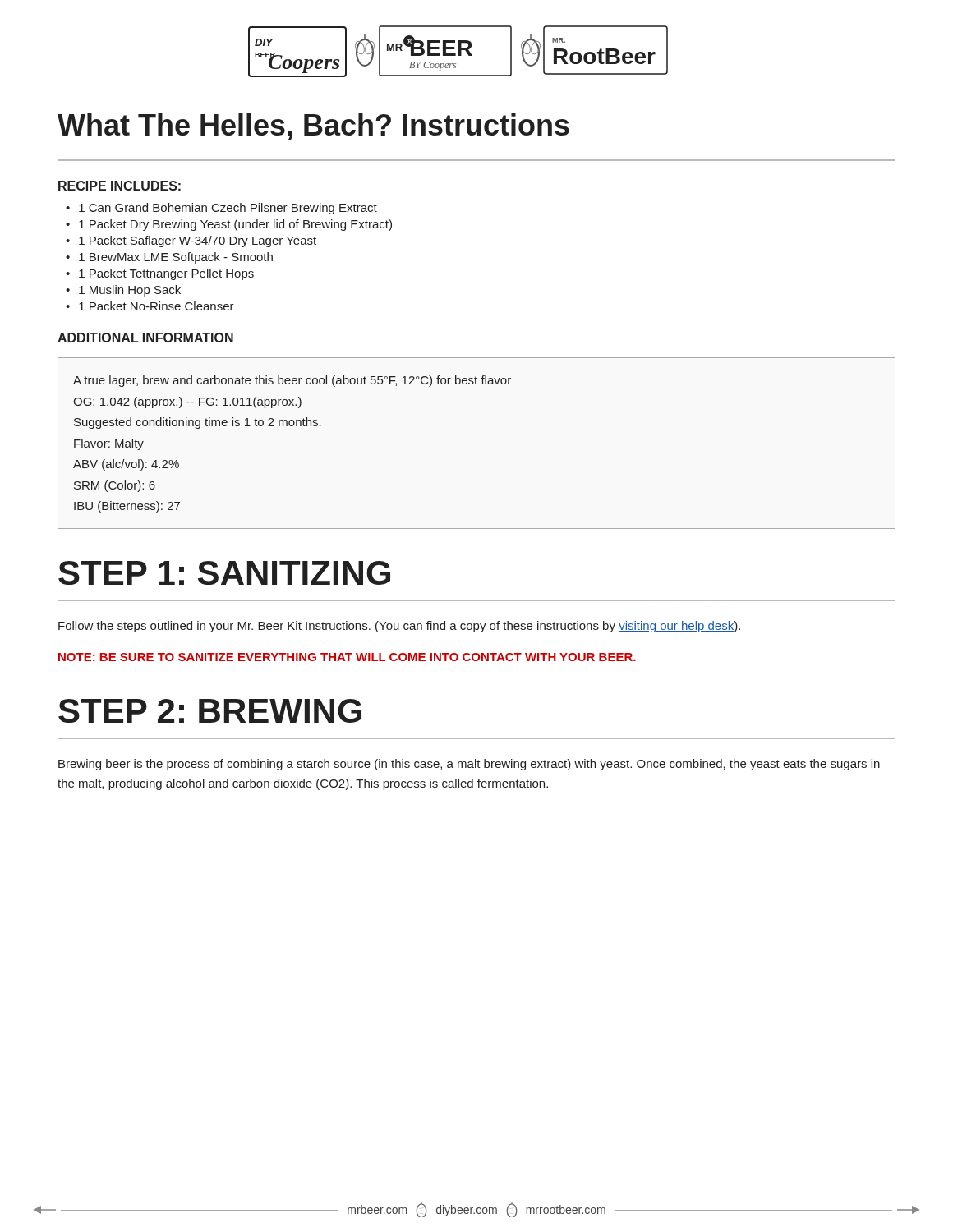Locate the list item that reads "•1 Packet Tettnanger Pellet Hops"
This screenshot has width=953, height=1232.
click(x=160, y=273)
